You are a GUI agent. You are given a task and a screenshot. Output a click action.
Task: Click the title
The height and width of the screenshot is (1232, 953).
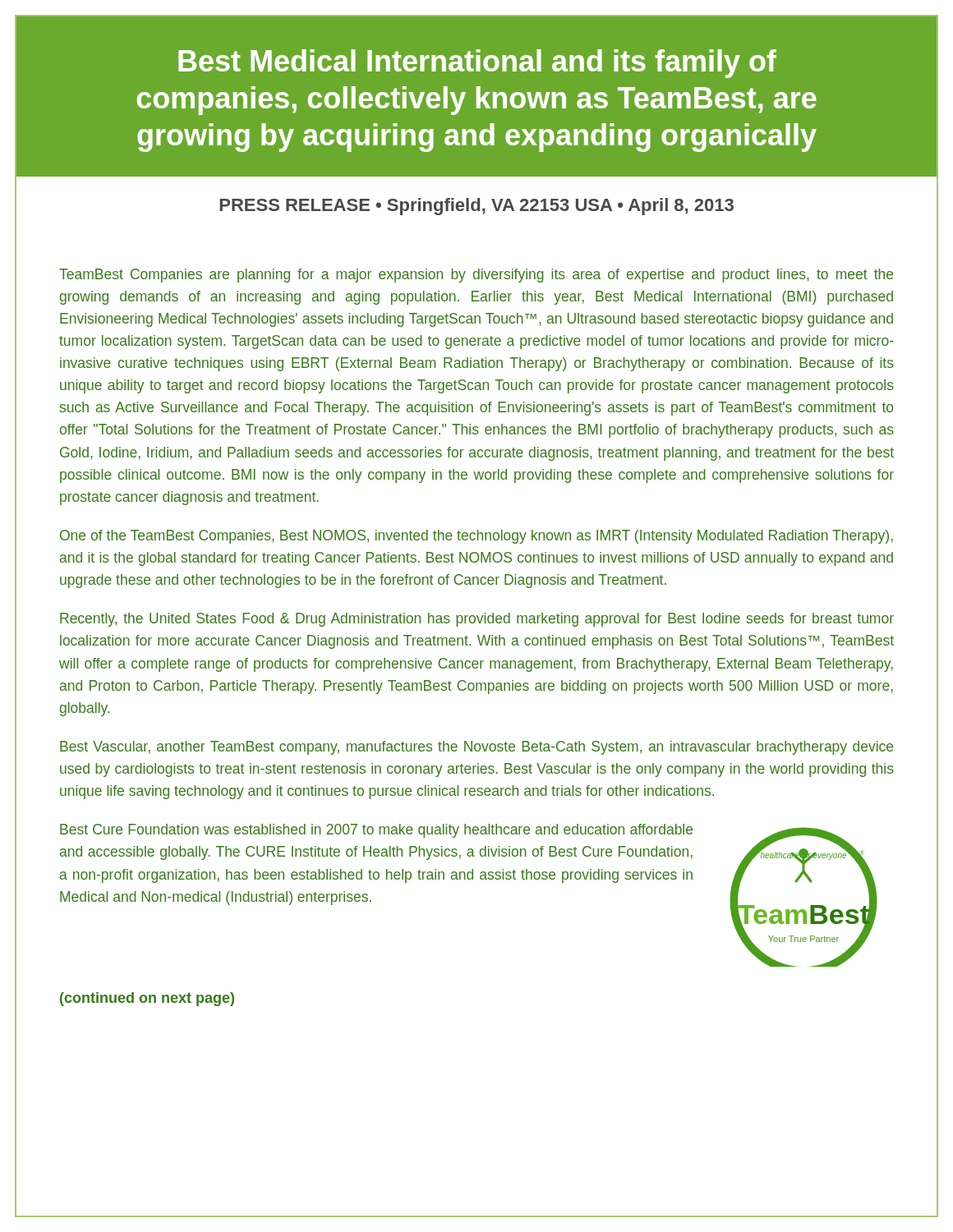pos(476,96)
